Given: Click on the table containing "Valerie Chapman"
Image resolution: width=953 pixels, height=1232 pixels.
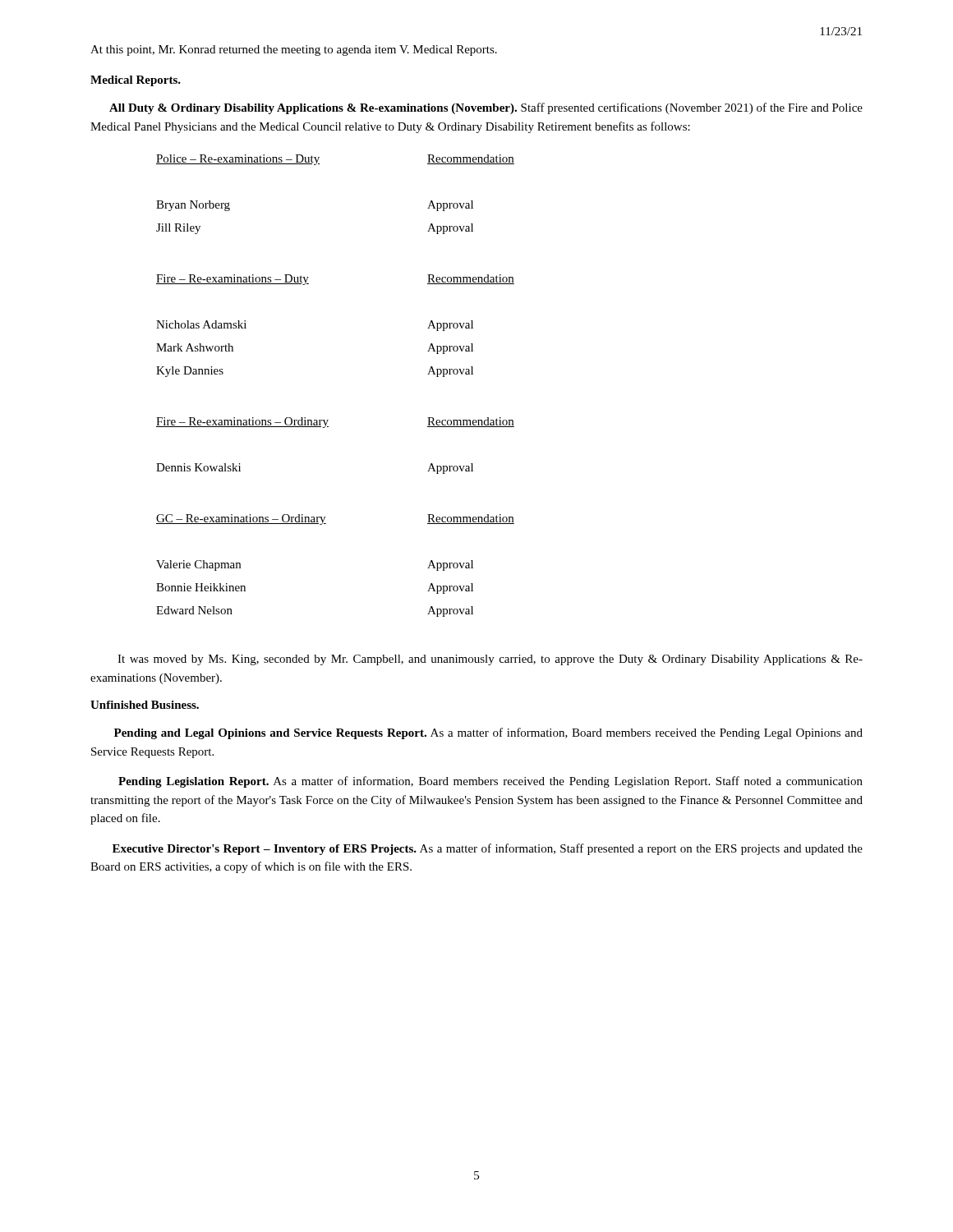Looking at the screenshot, I should [403, 576].
